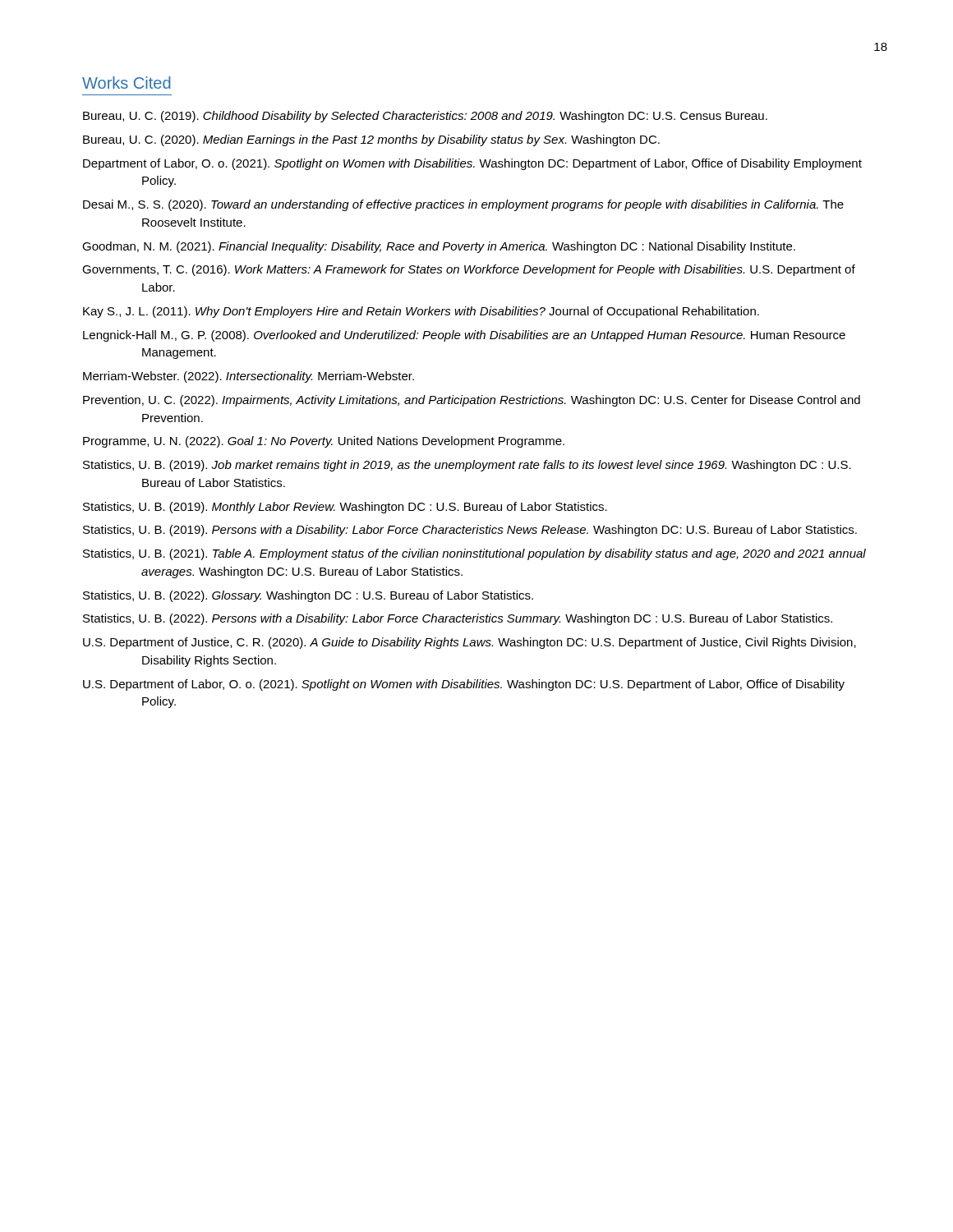
Task: Find the text block starting "Governments, T. C. (2016)."
Action: point(469,278)
